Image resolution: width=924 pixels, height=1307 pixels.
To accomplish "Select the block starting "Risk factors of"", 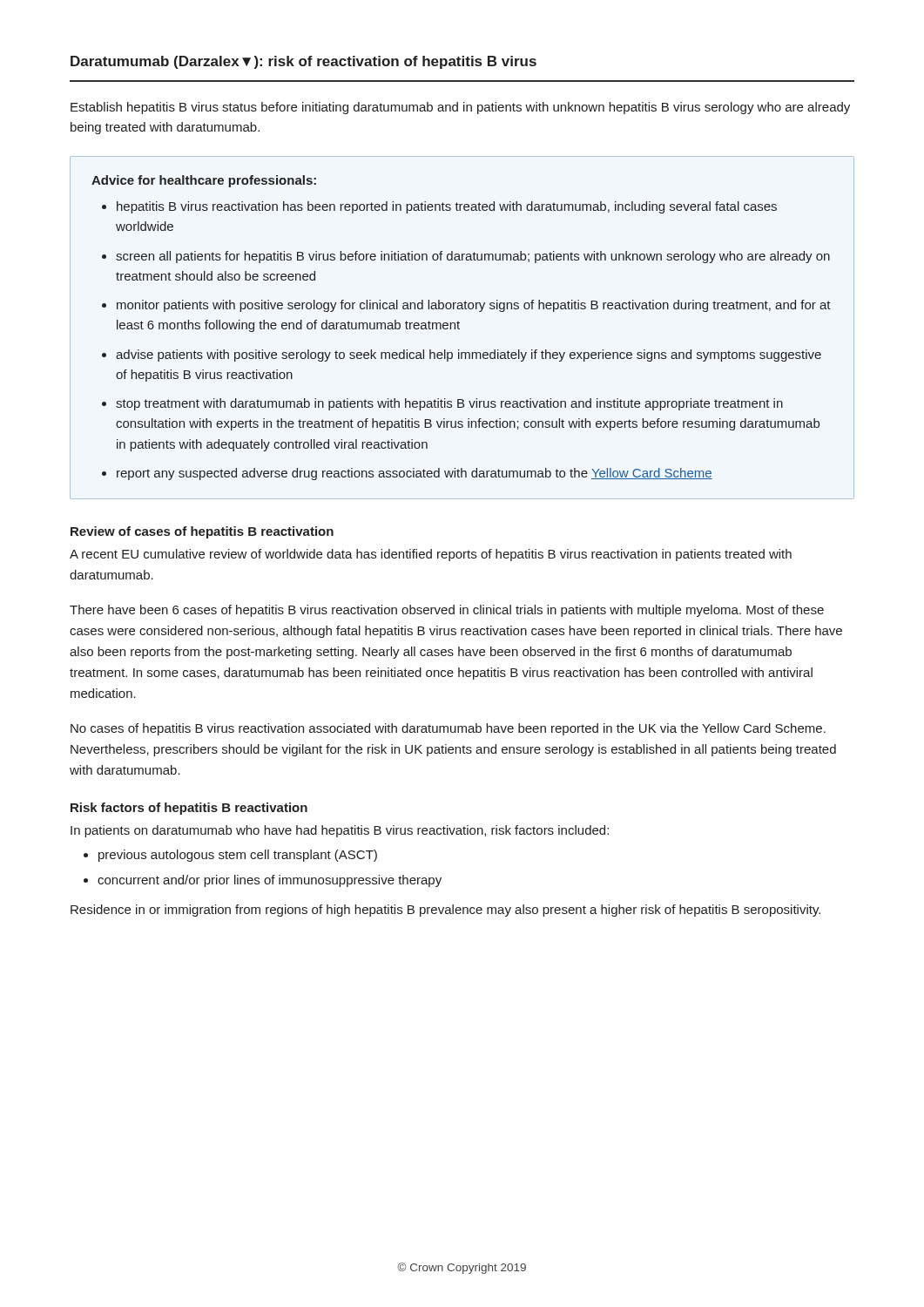I will (189, 807).
